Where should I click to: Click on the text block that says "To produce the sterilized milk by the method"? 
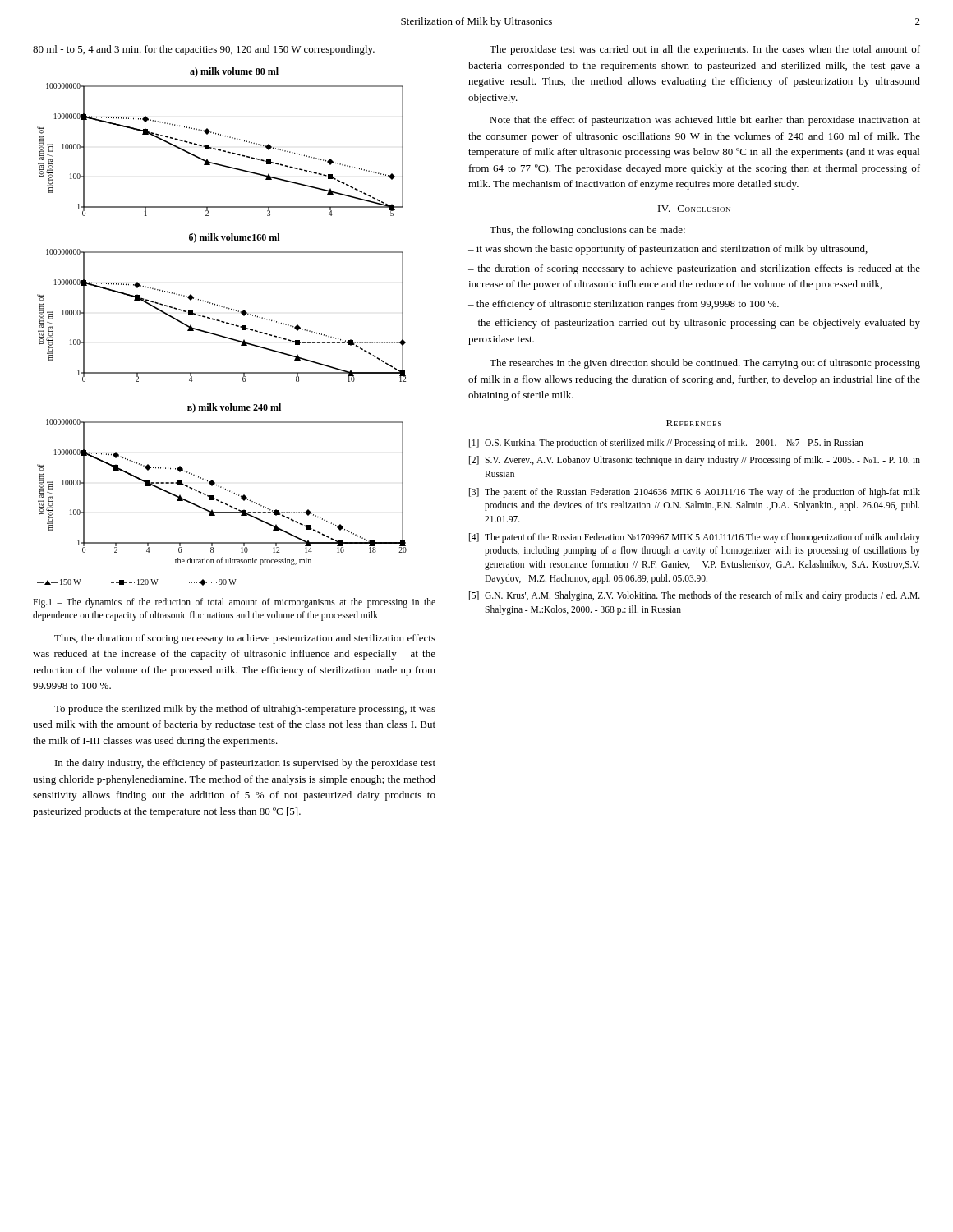(x=234, y=724)
